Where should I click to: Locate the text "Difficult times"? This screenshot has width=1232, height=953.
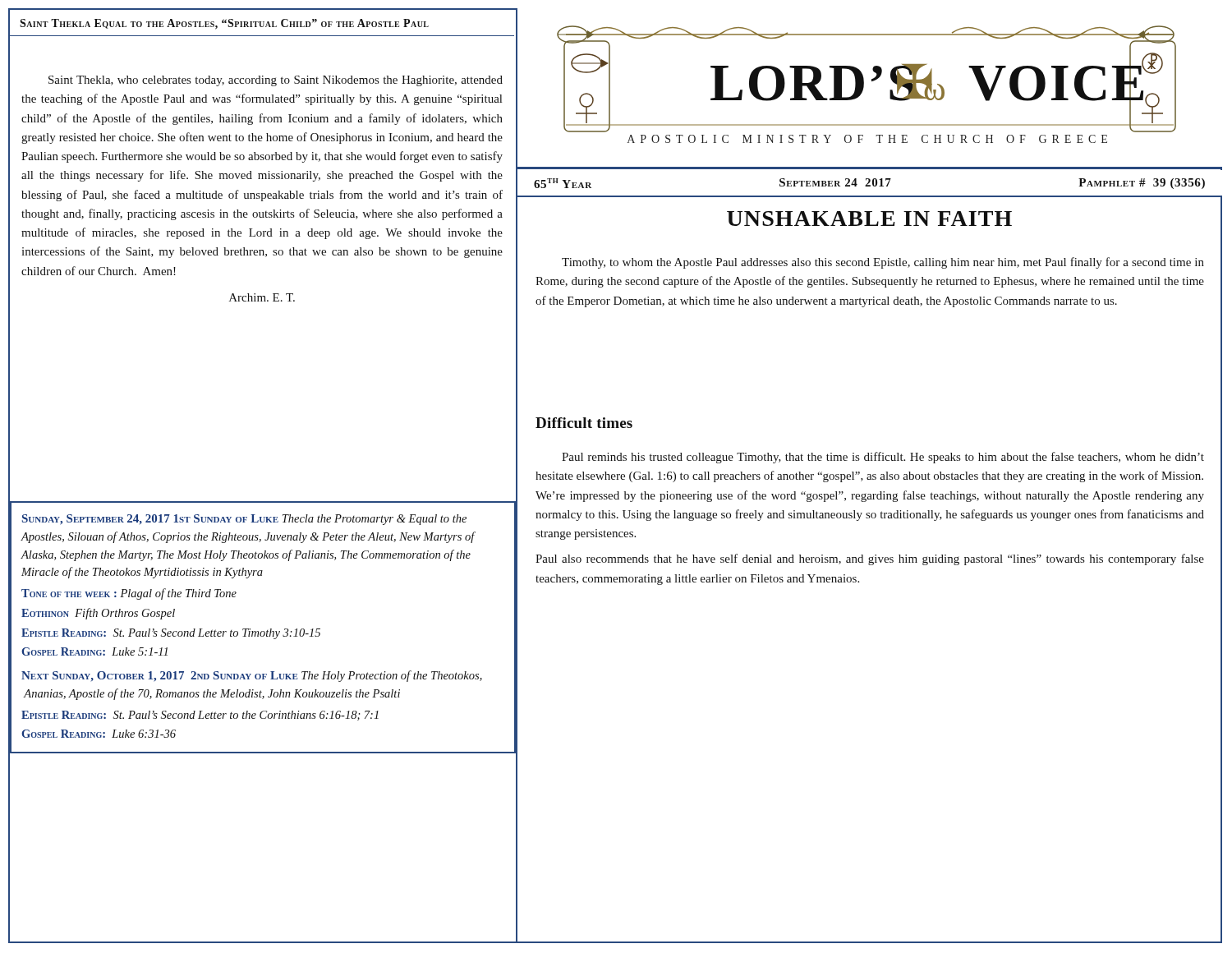pos(584,423)
